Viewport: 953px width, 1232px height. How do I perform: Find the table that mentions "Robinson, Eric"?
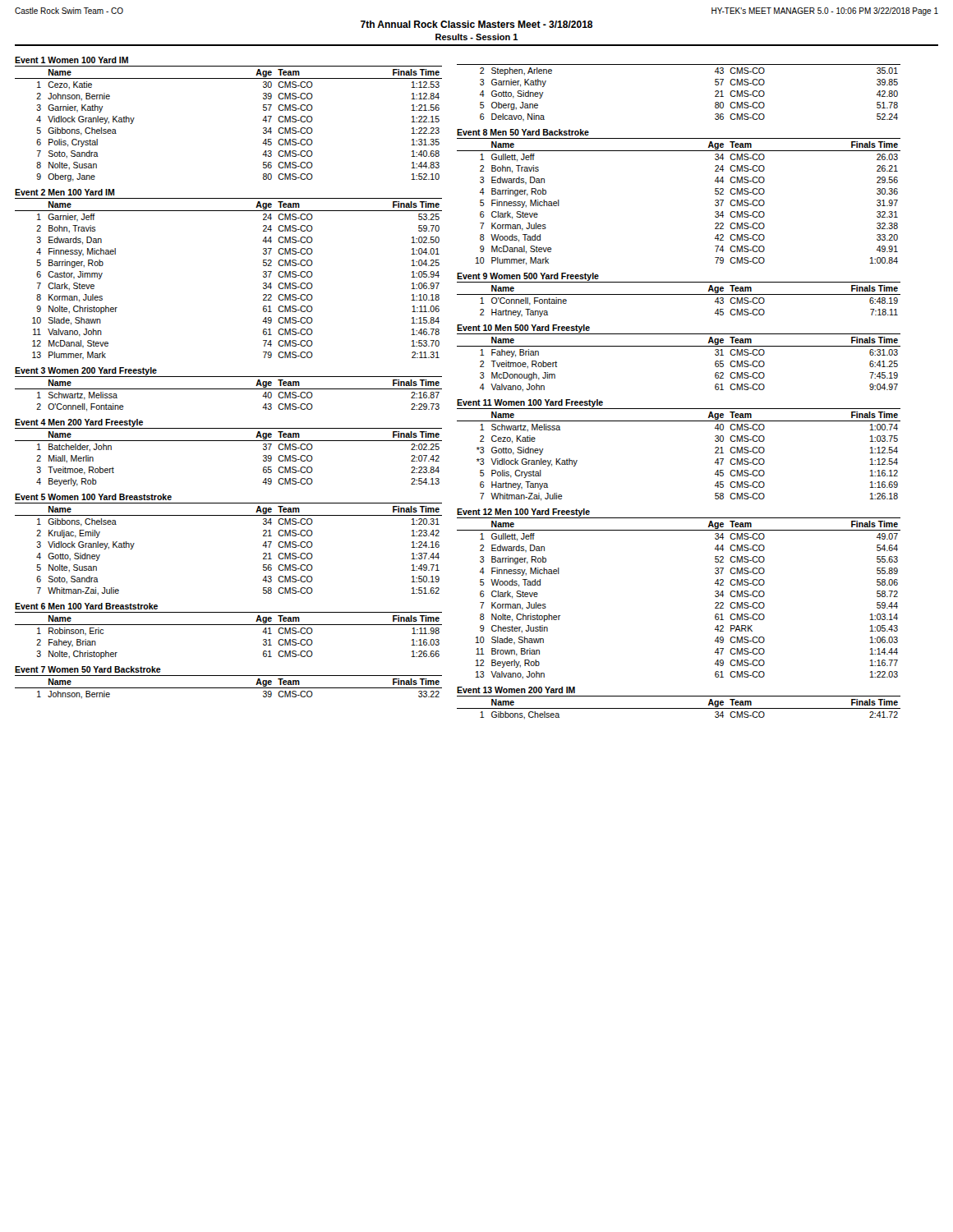pos(228,636)
